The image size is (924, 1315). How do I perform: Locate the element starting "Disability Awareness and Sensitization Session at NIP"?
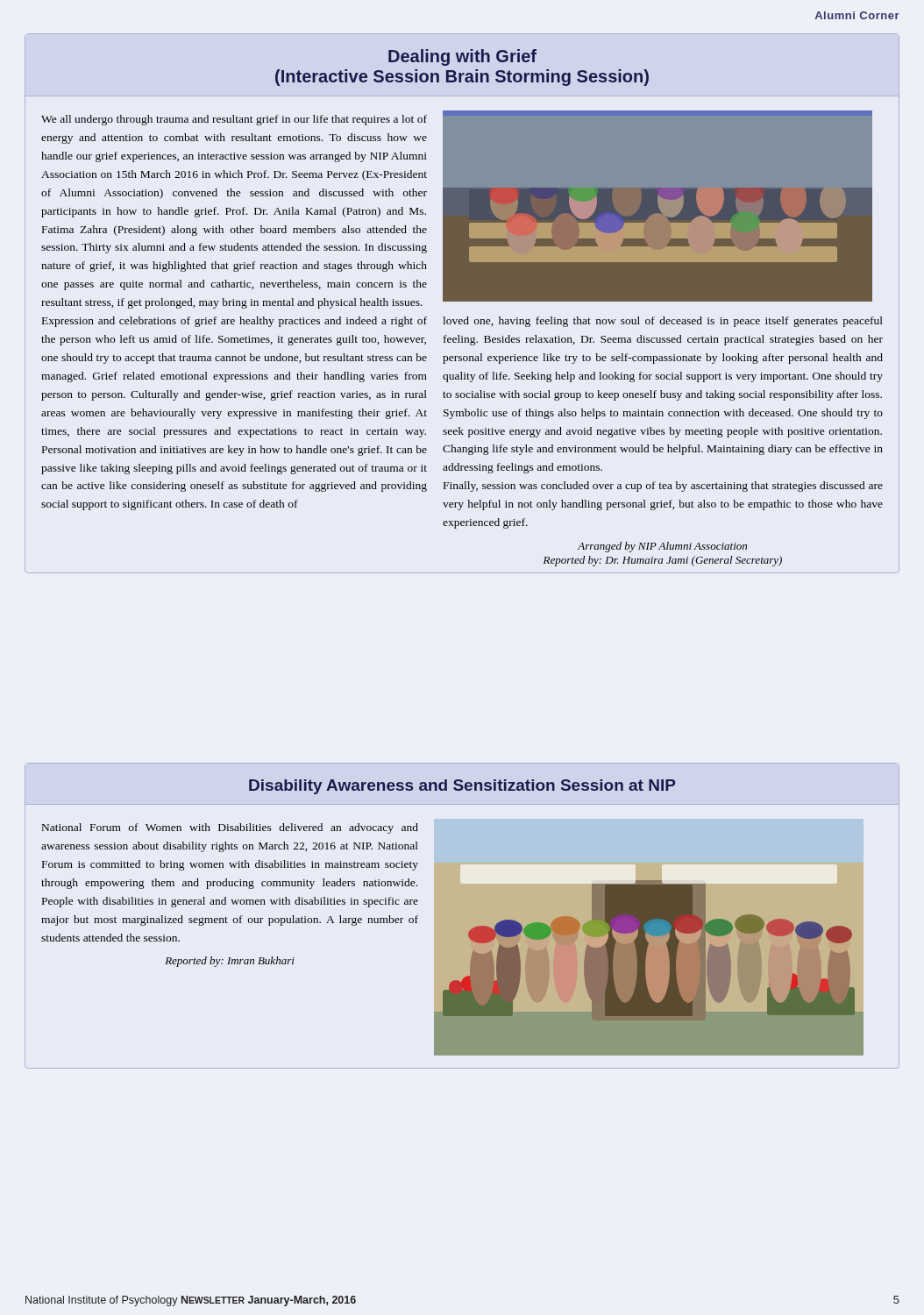[x=462, y=786]
